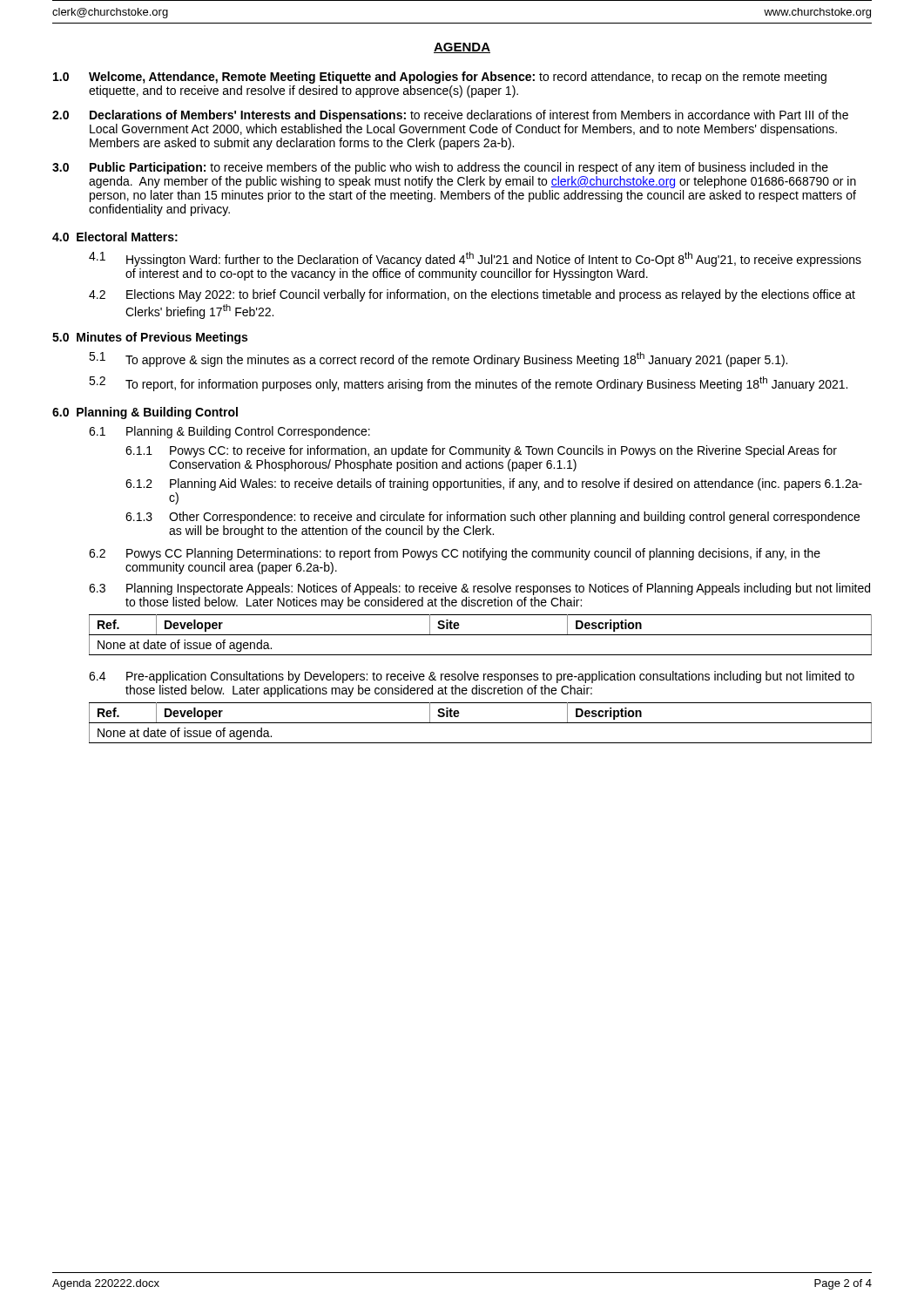Select the passage starting "6.4 Pre-application Consultations"
The image size is (924, 1307).
coord(480,683)
